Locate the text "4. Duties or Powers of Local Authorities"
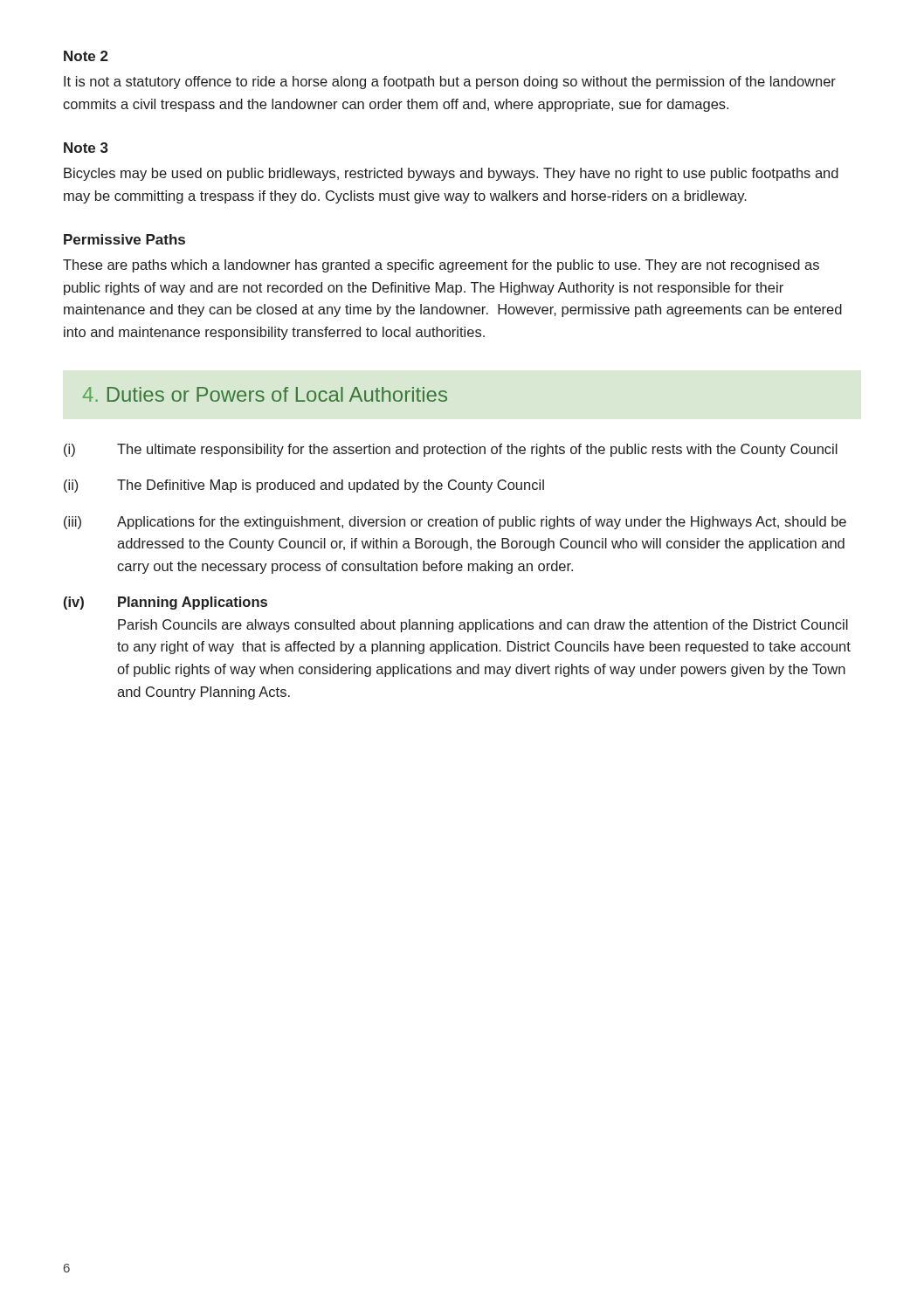 pos(265,394)
